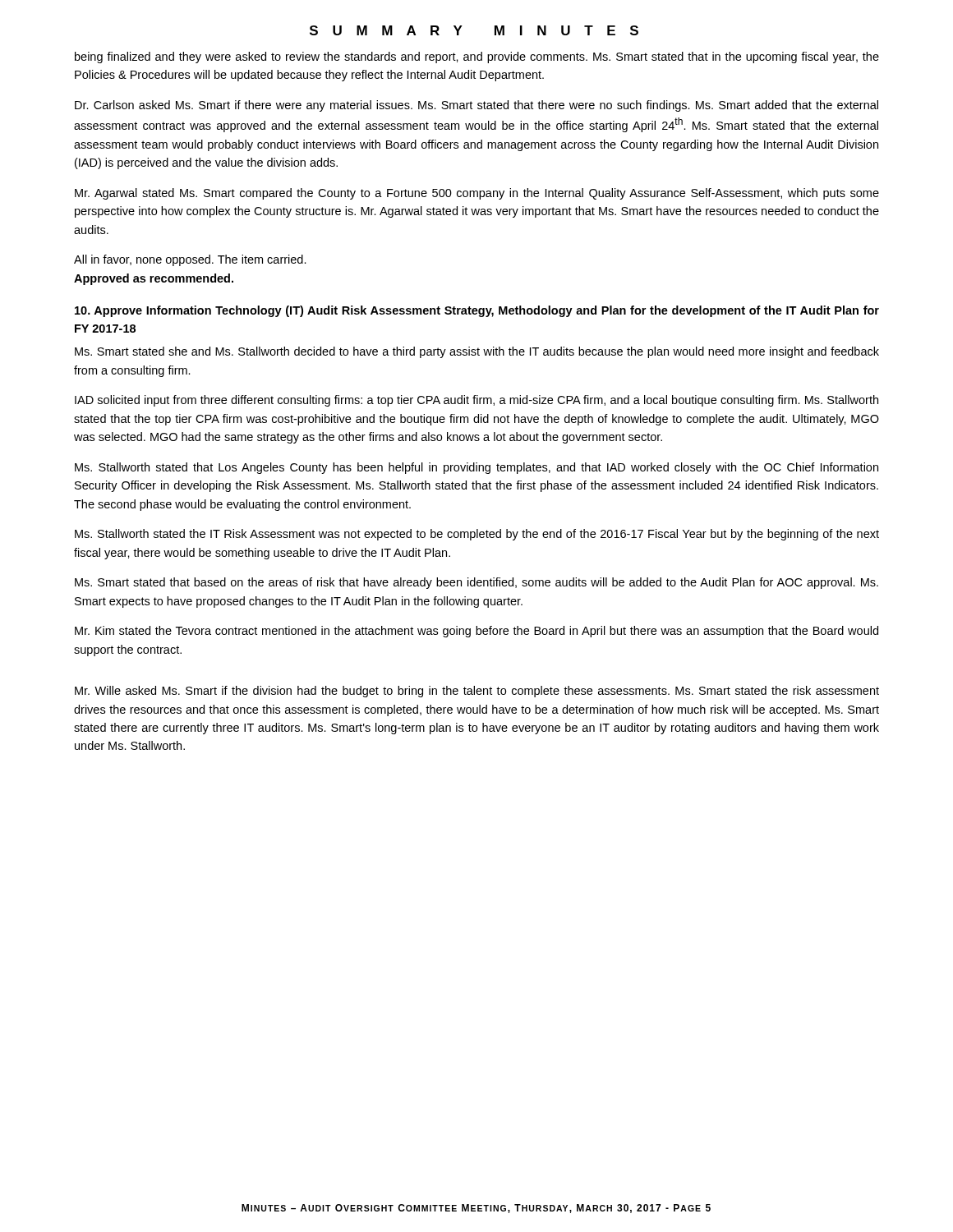Click the passage that begins "Ms. Smart stated she"
This screenshot has height=1232, width=953.
pyautogui.click(x=476, y=361)
